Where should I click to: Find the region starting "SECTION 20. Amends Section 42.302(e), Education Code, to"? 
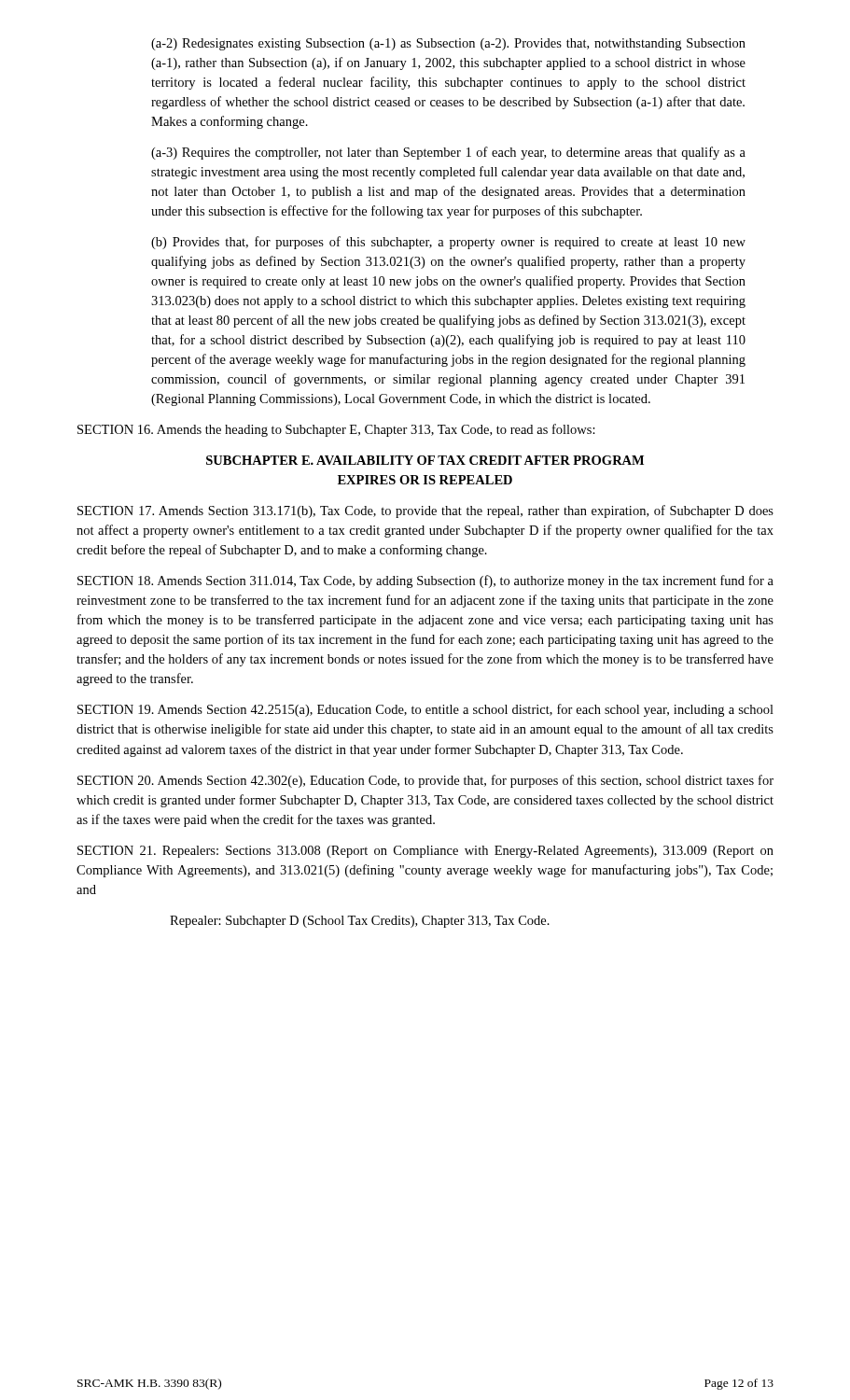pyautogui.click(x=425, y=799)
